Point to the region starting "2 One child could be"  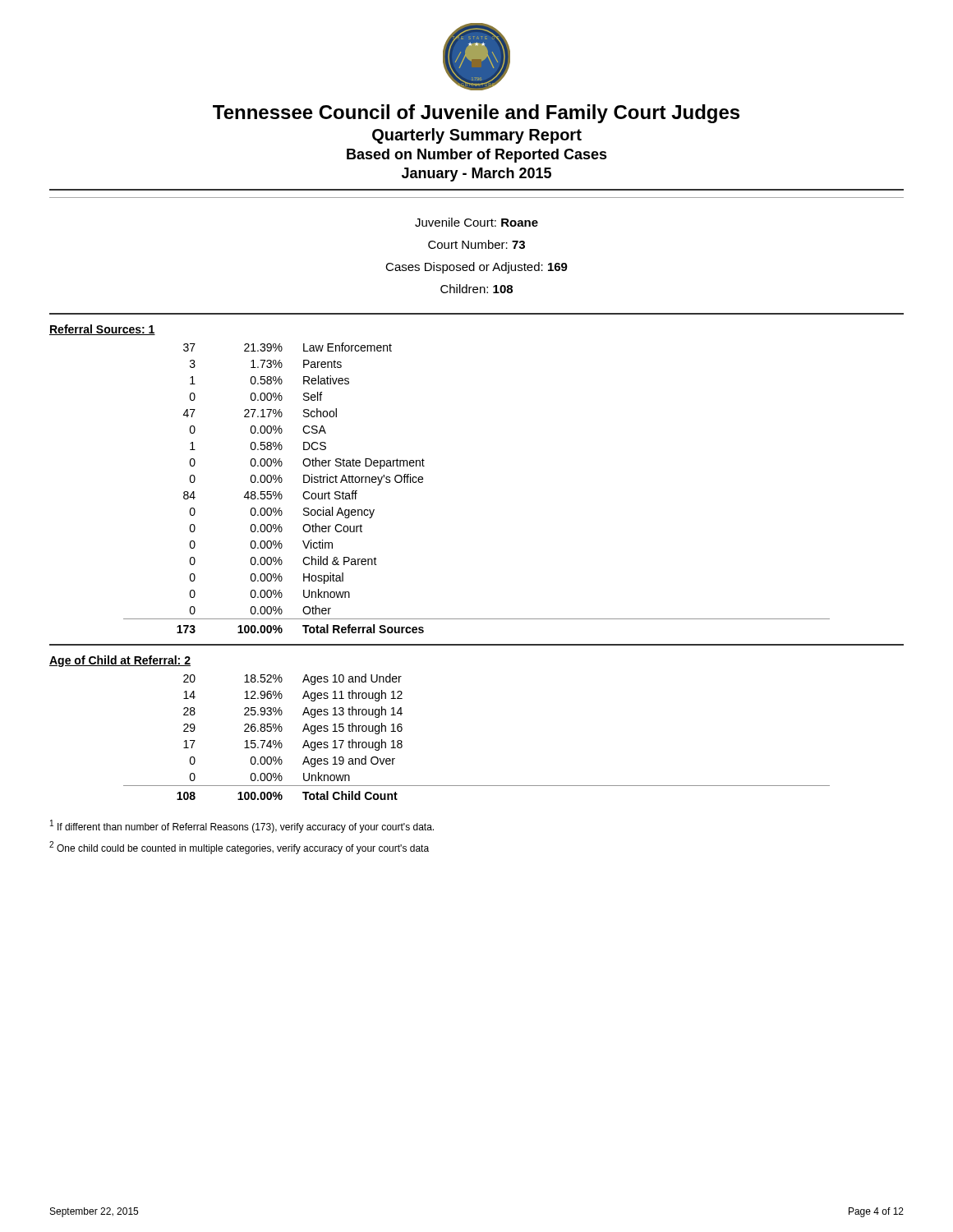(x=239, y=847)
